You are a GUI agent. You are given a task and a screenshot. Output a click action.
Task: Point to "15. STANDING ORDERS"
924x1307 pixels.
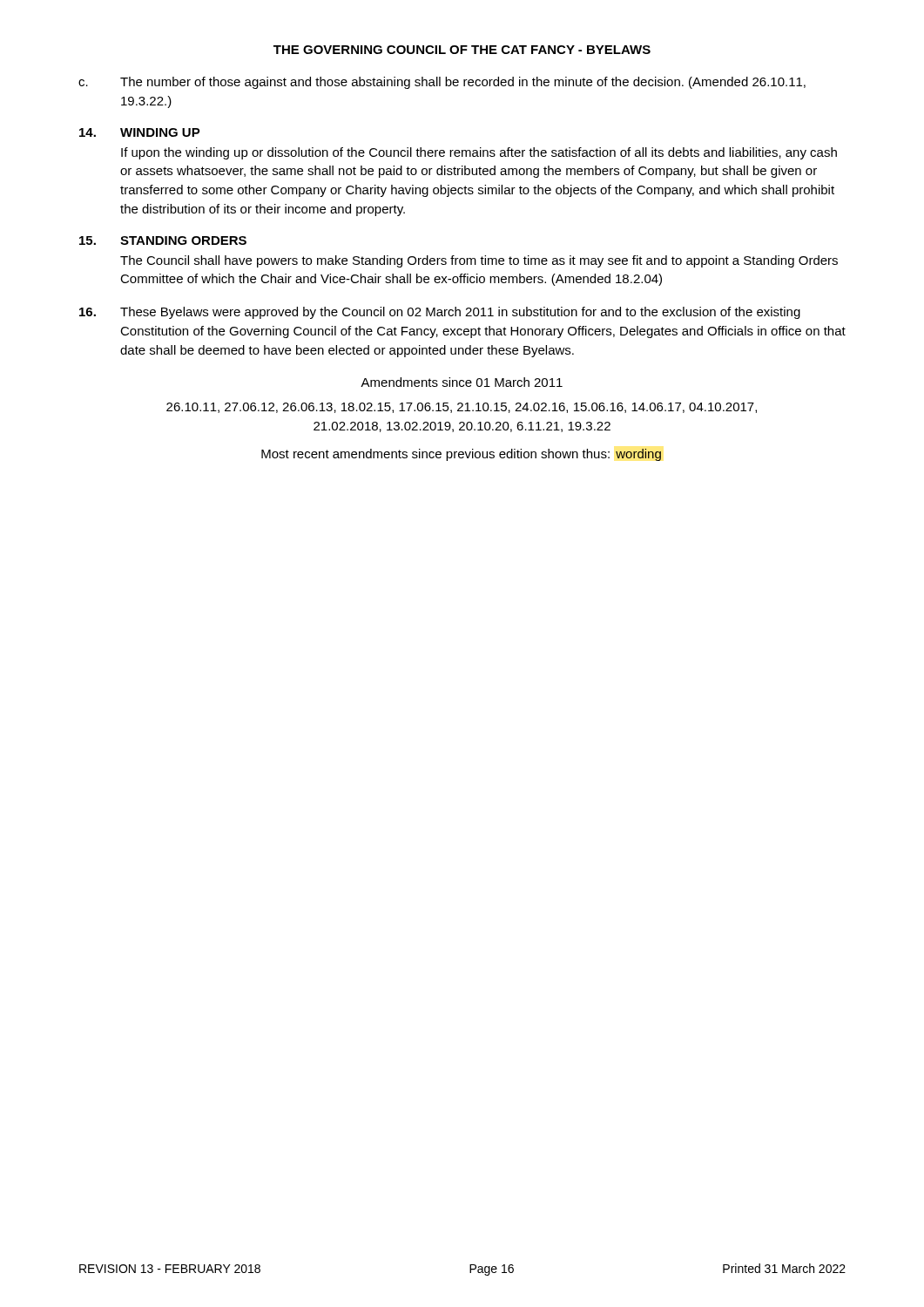click(163, 240)
